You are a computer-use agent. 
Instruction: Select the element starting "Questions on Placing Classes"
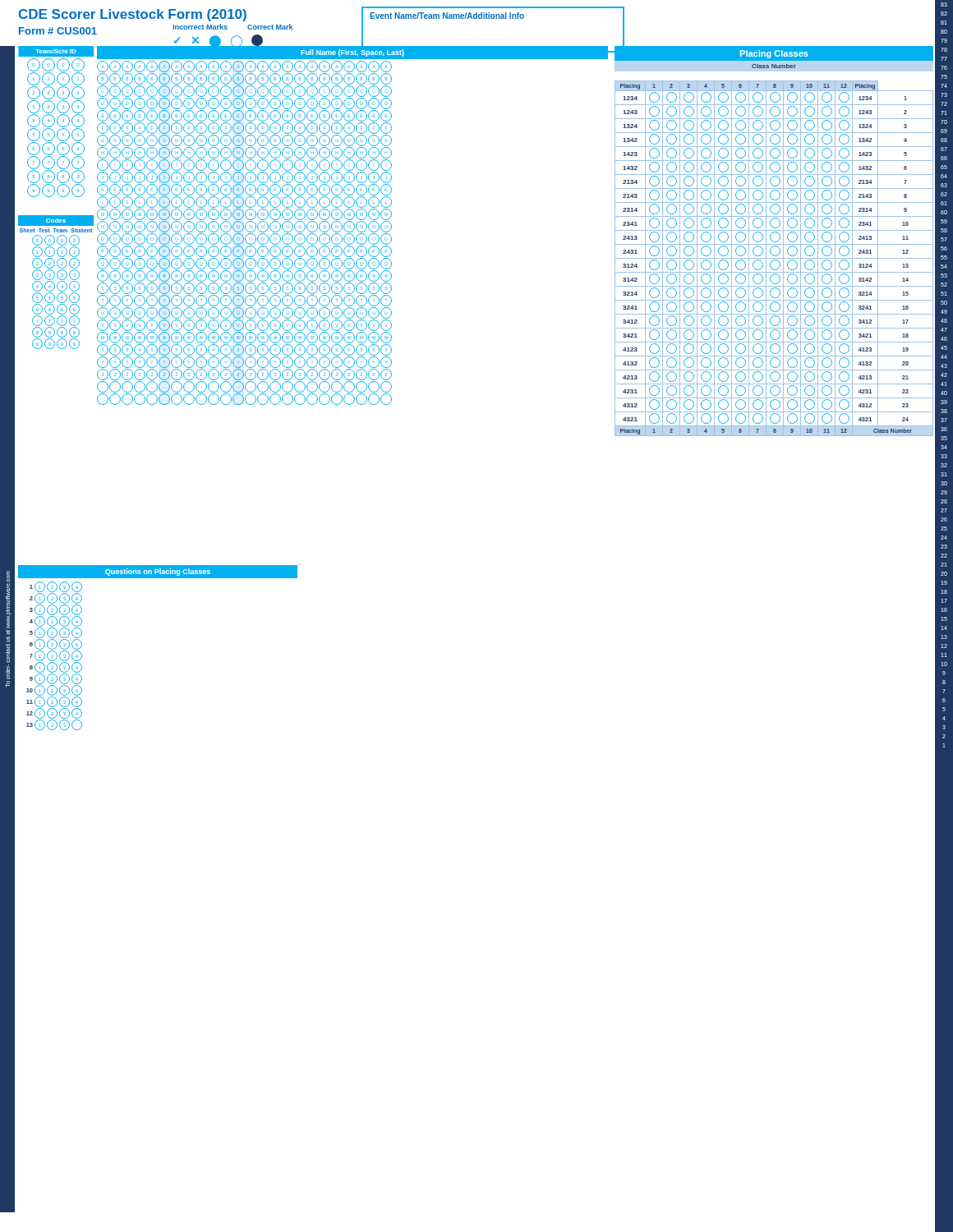(158, 572)
